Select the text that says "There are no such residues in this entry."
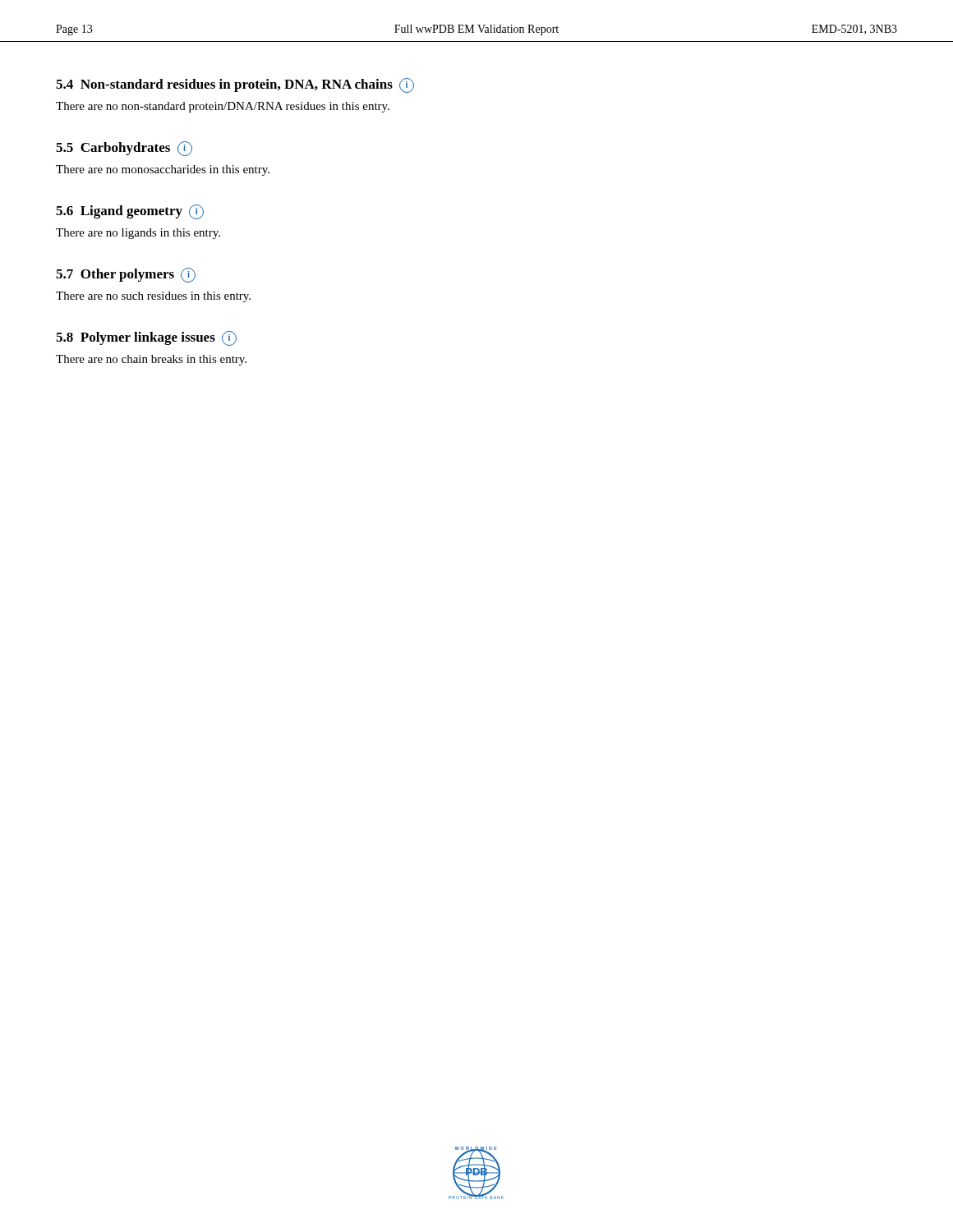Viewport: 953px width, 1232px height. point(154,296)
